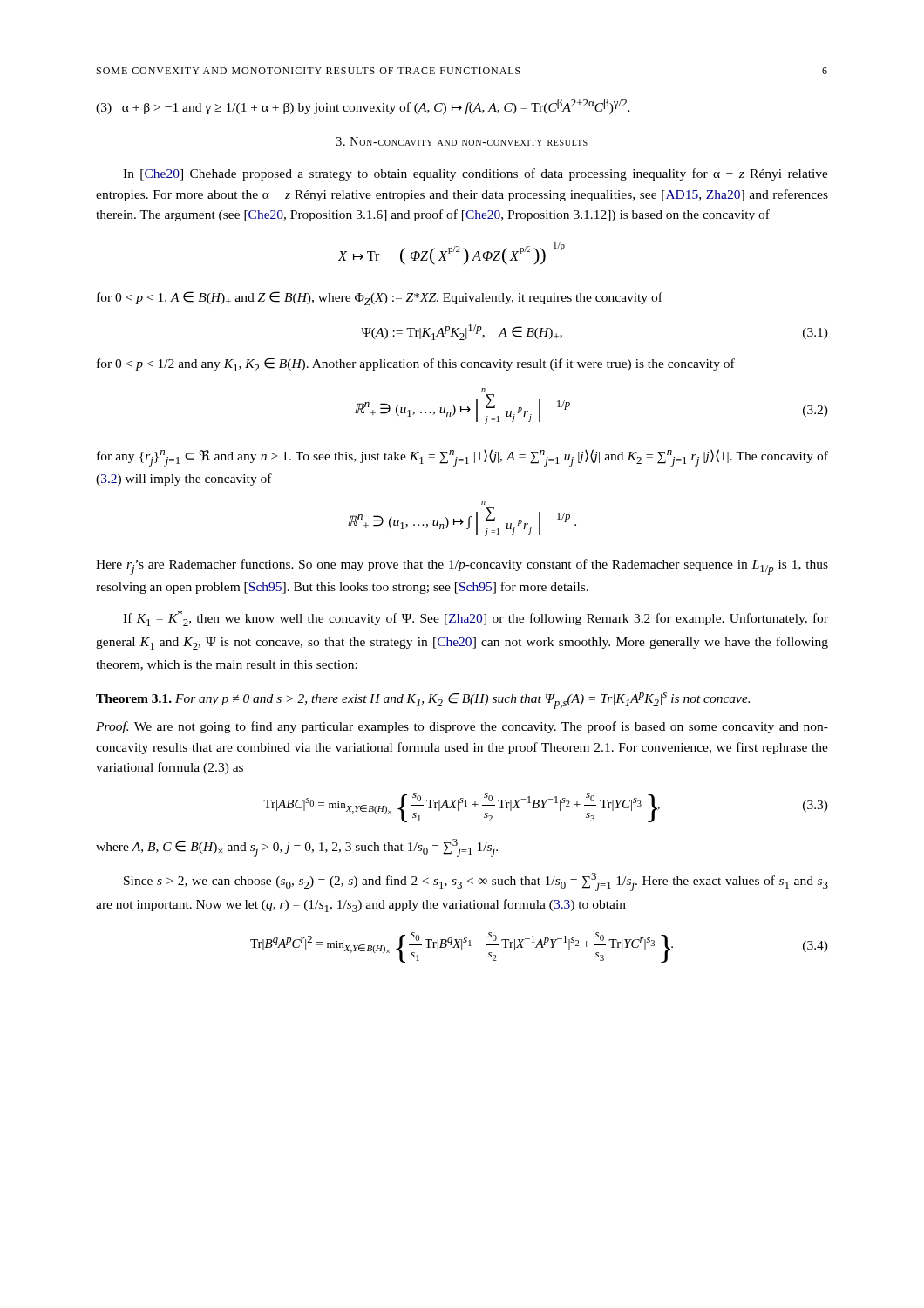
Task: Select the passage starting "3. Non-concavity and non-convexity results"
Action: coord(462,142)
